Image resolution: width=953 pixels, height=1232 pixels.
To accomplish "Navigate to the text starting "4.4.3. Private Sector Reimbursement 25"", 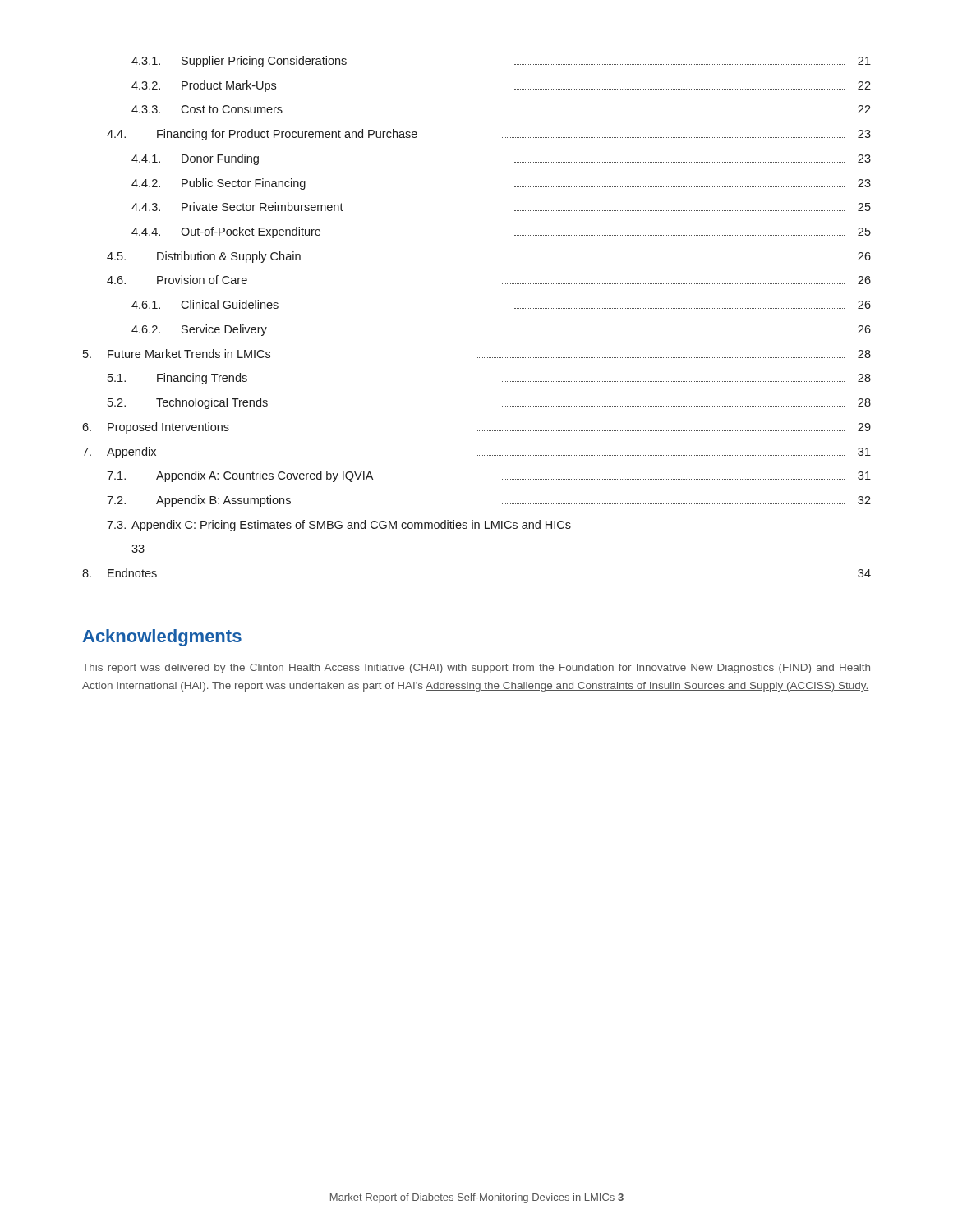I will click(x=144, y=207).
